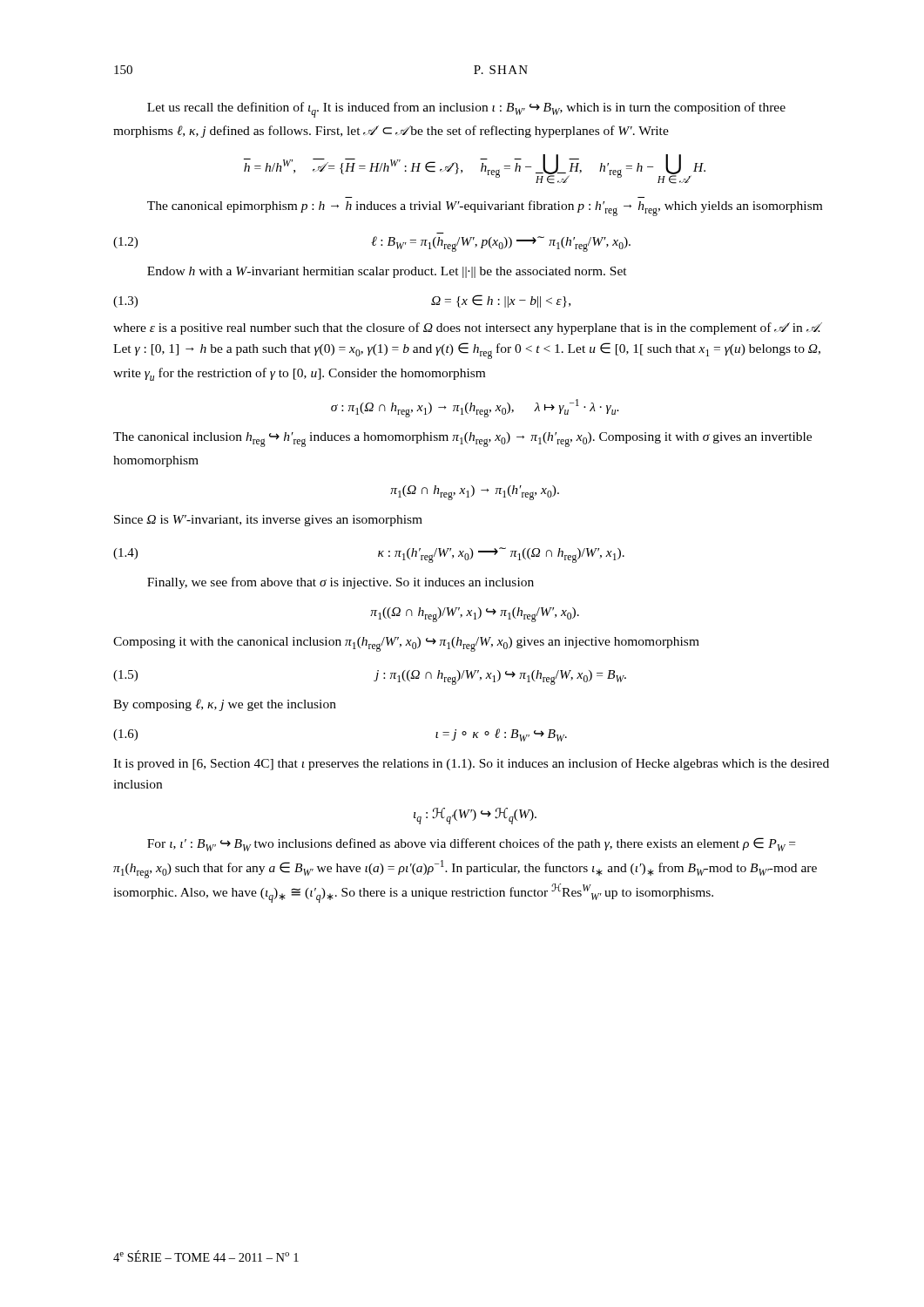Locate the region starting "ιq : ℋq′(W′) ↪ ℋq(W)."
924x1307 pixels.
pos(475,815)
